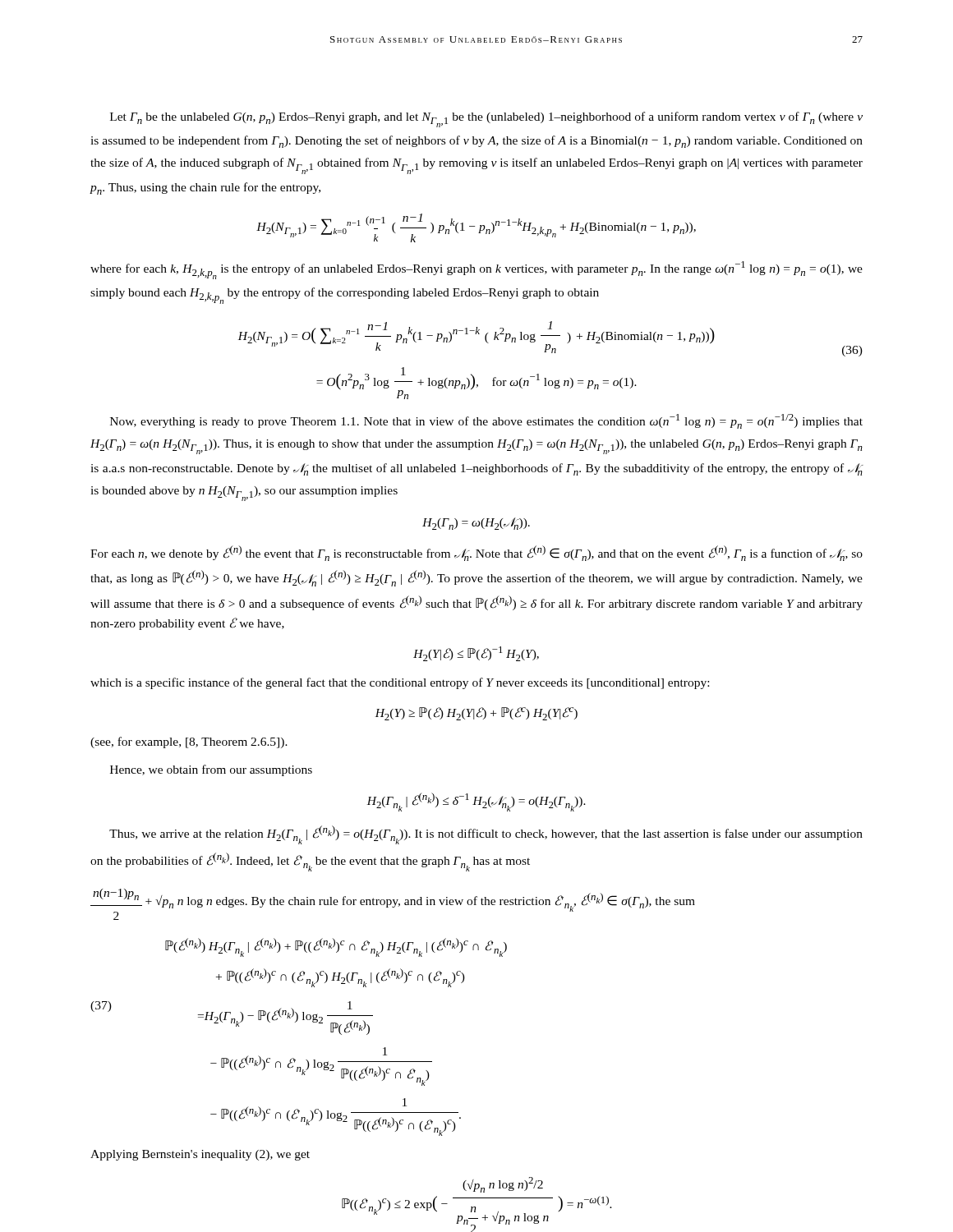The height and width of the screenshot is (1232, 953).
Task: Locate the formula that opens with "H2(Γnk | ℰ(nk)) ≤ δ−1 H2(𝒩nk)"
Action: (x=476, y=801)
